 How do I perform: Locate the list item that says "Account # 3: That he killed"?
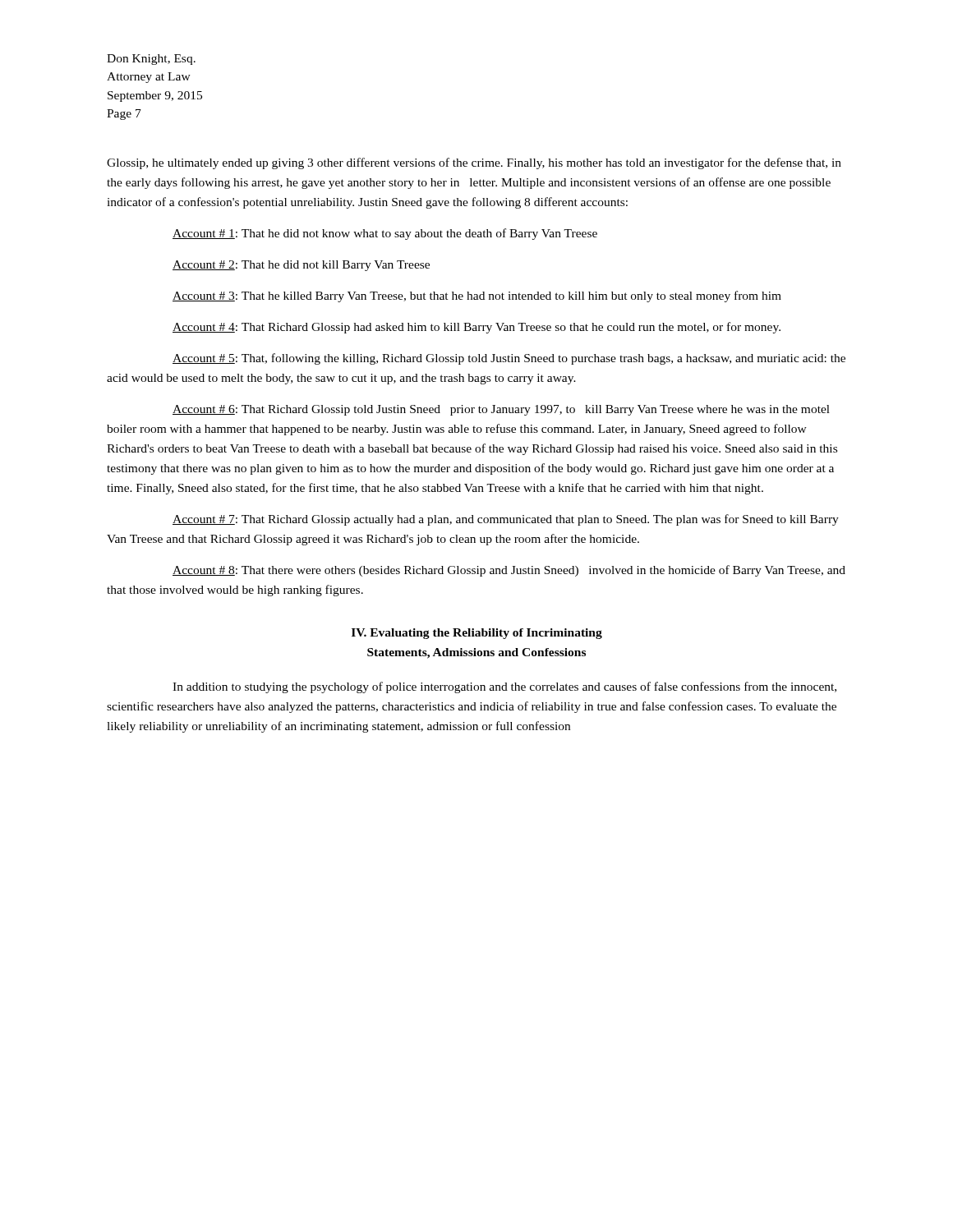click(477, 295)
